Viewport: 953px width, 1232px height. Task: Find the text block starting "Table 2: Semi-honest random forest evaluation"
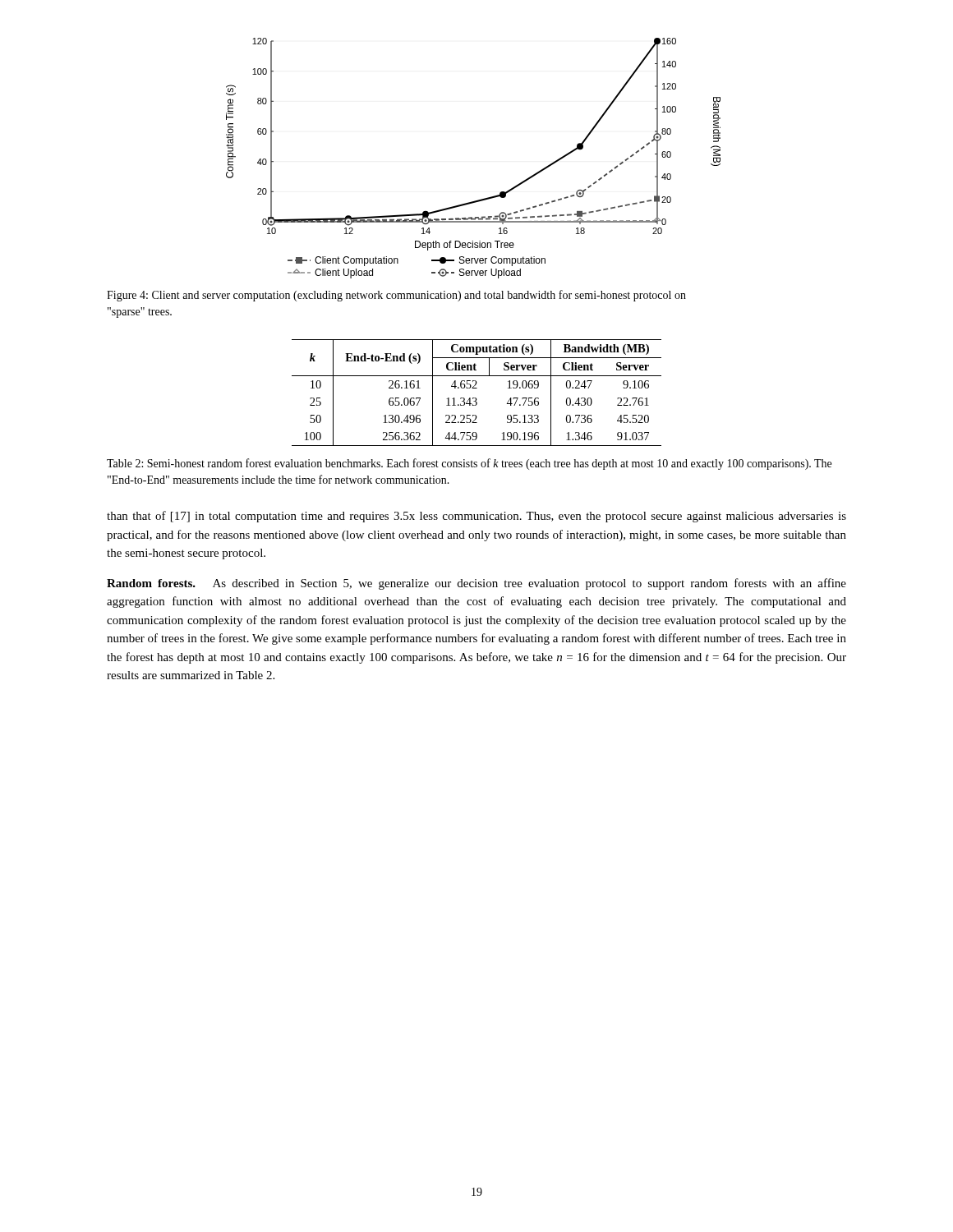click(x=469, y=472)
